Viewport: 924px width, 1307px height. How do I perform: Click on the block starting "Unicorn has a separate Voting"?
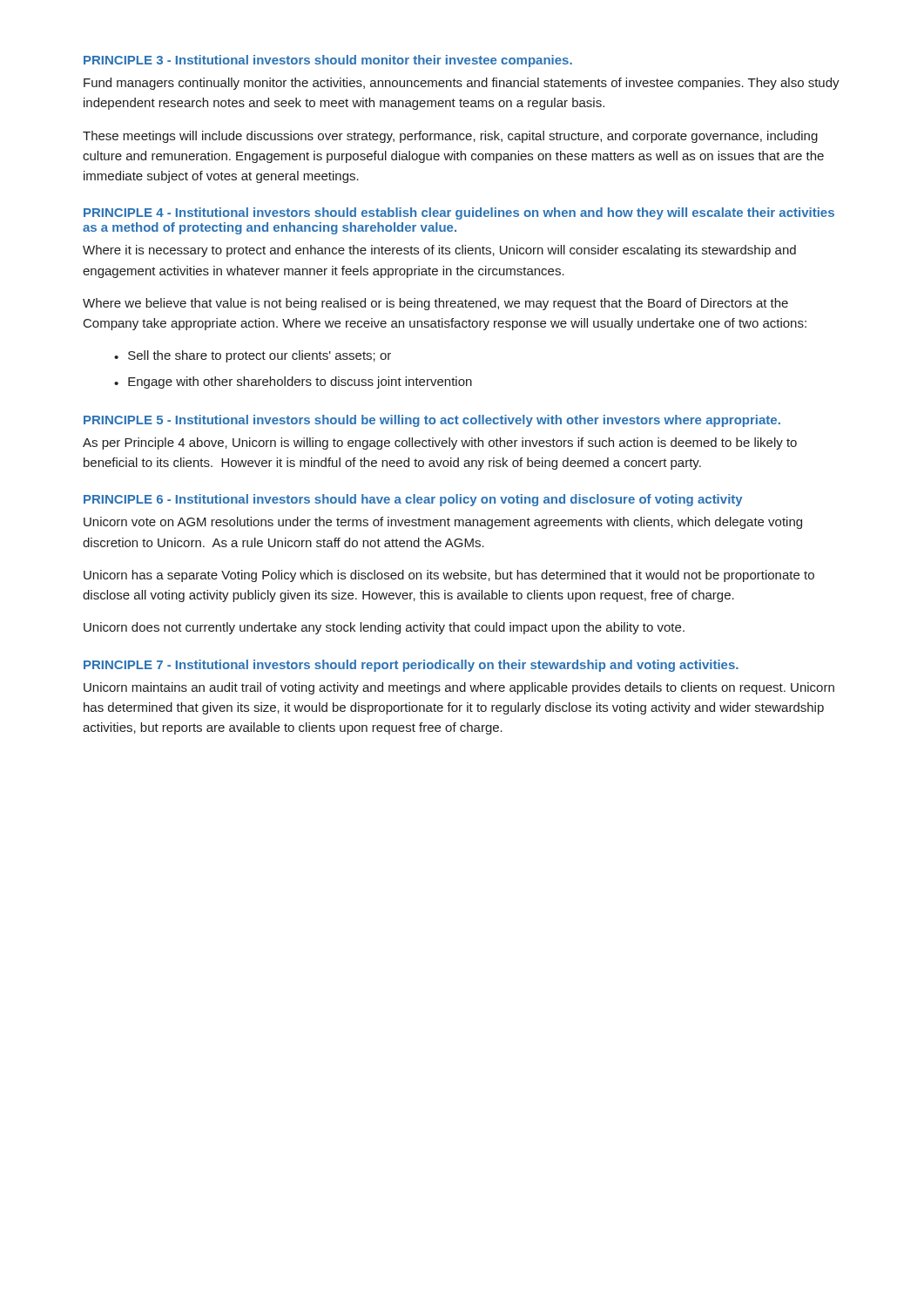coord(449,585)
